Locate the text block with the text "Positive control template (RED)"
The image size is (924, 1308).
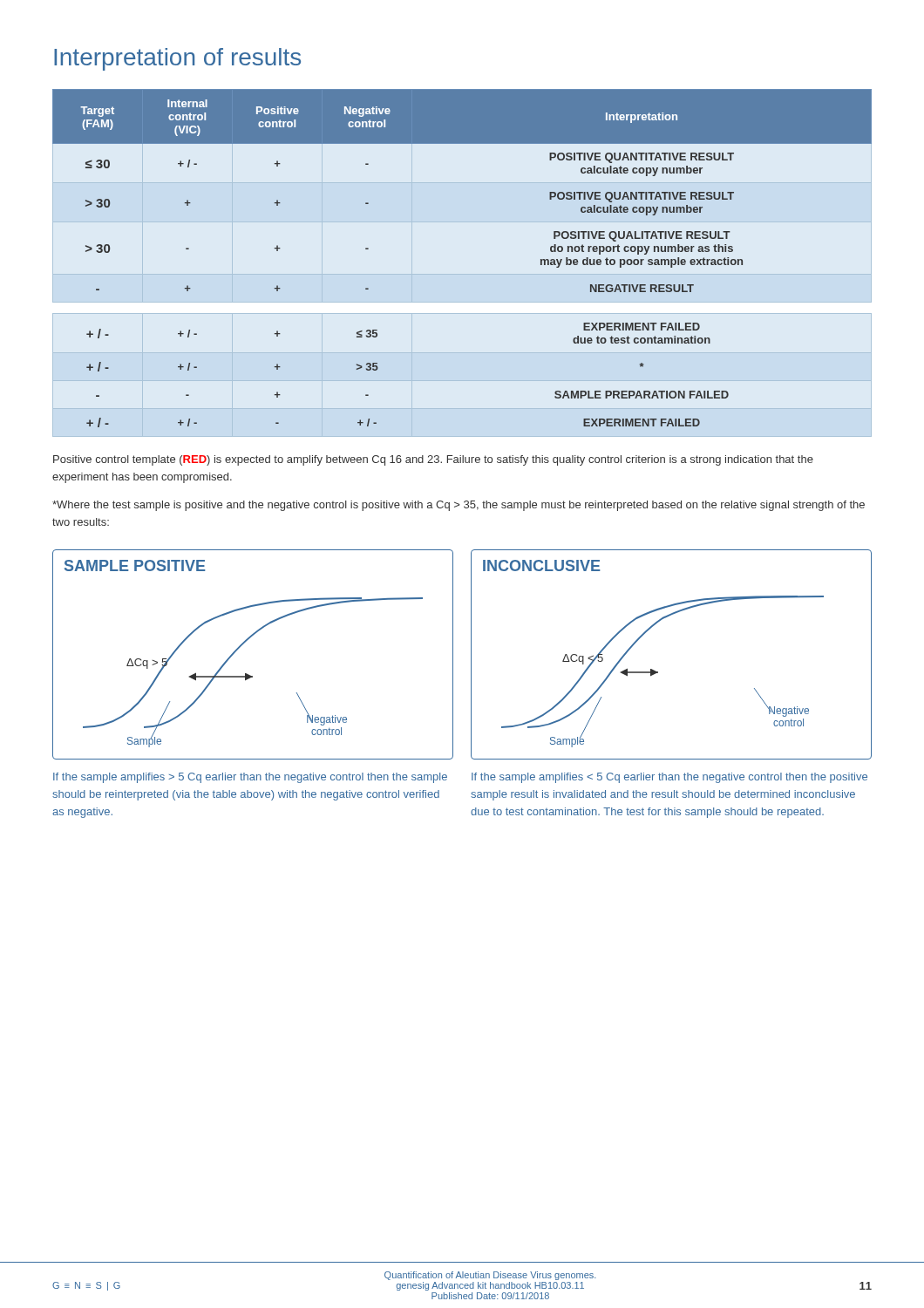pyautogui.click(x=433, y=468)
